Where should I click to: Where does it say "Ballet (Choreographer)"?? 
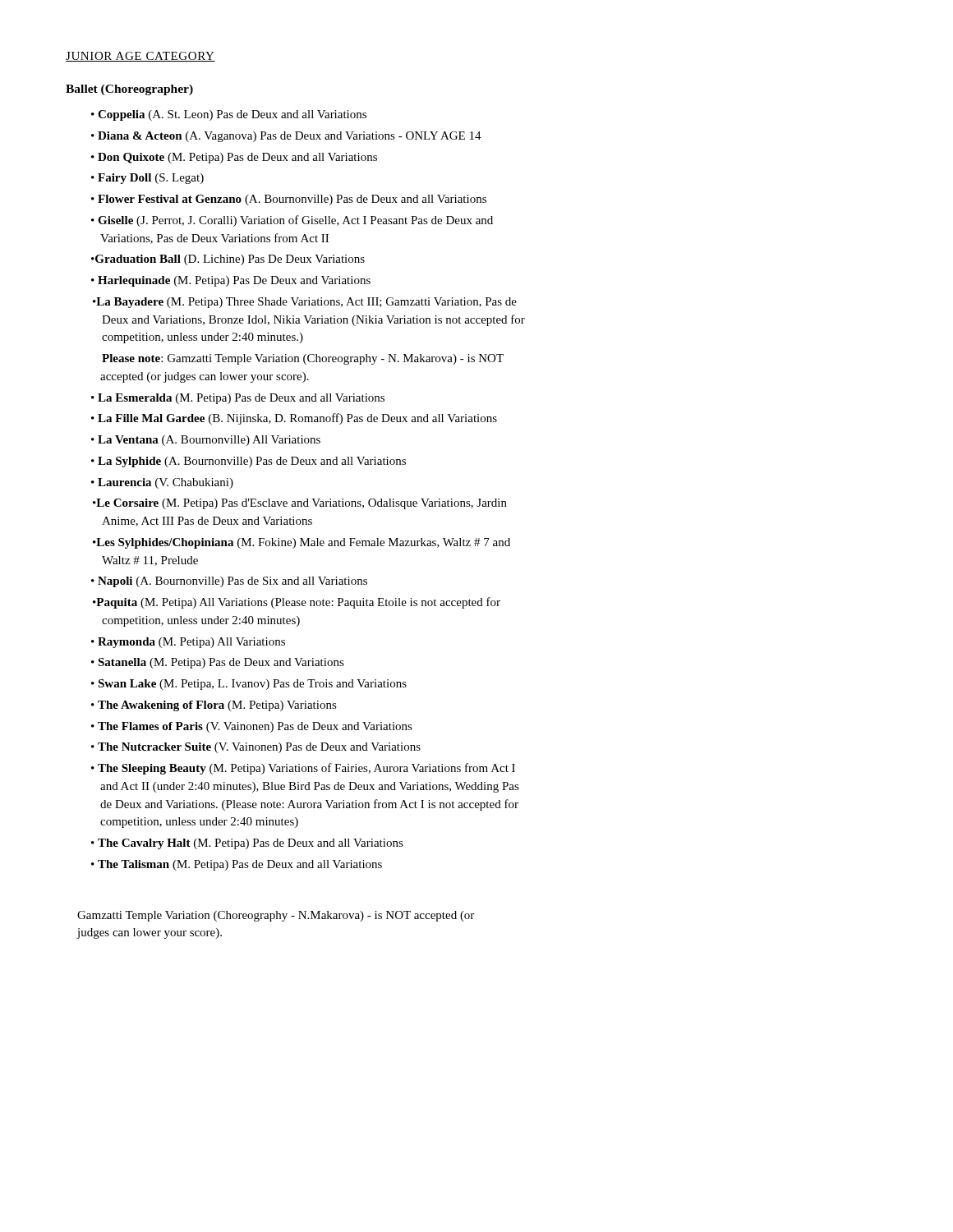click(129, 88)
